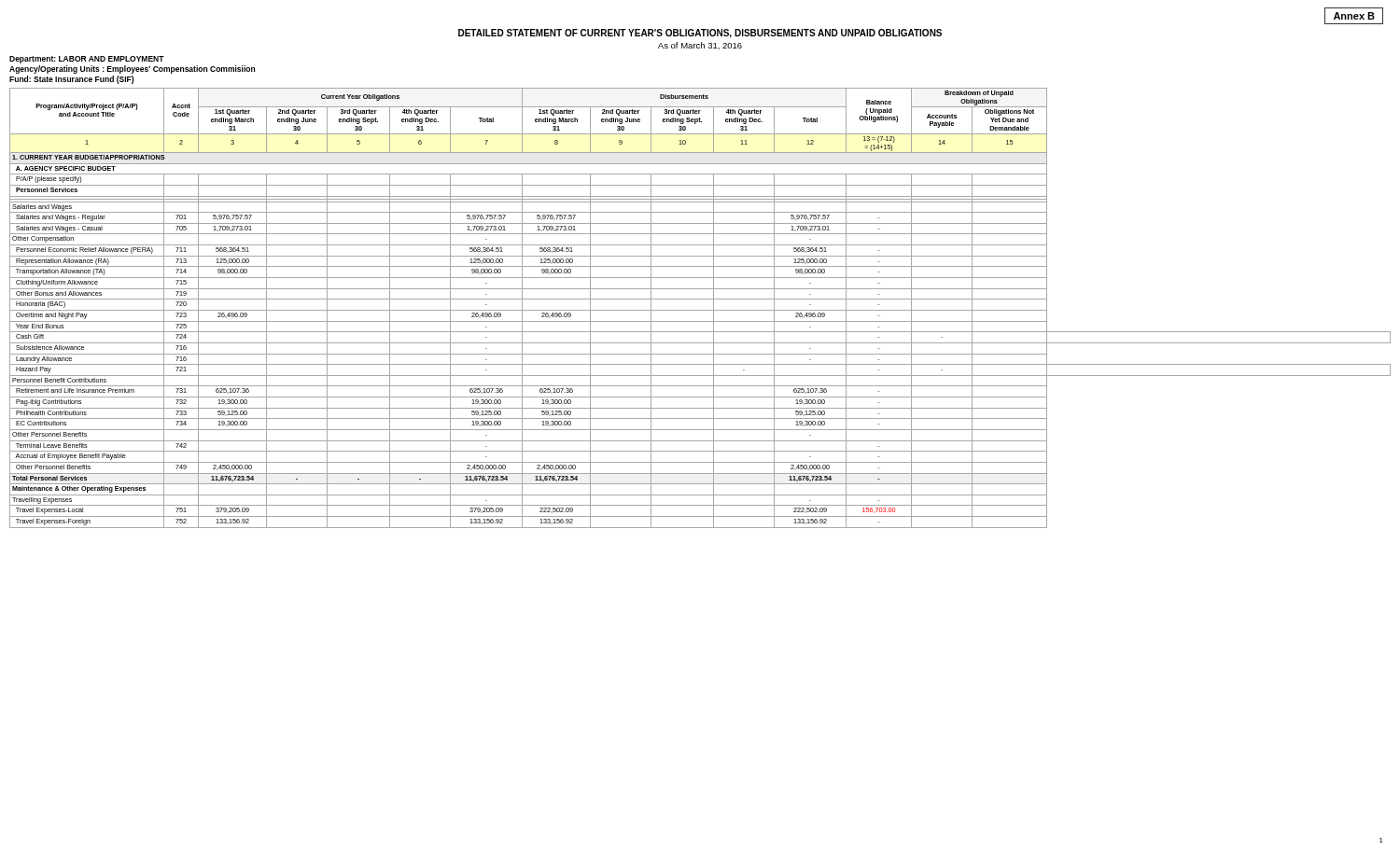
Task: Locate the text "As of March 31, 2016"
Action: pos(700,45)
